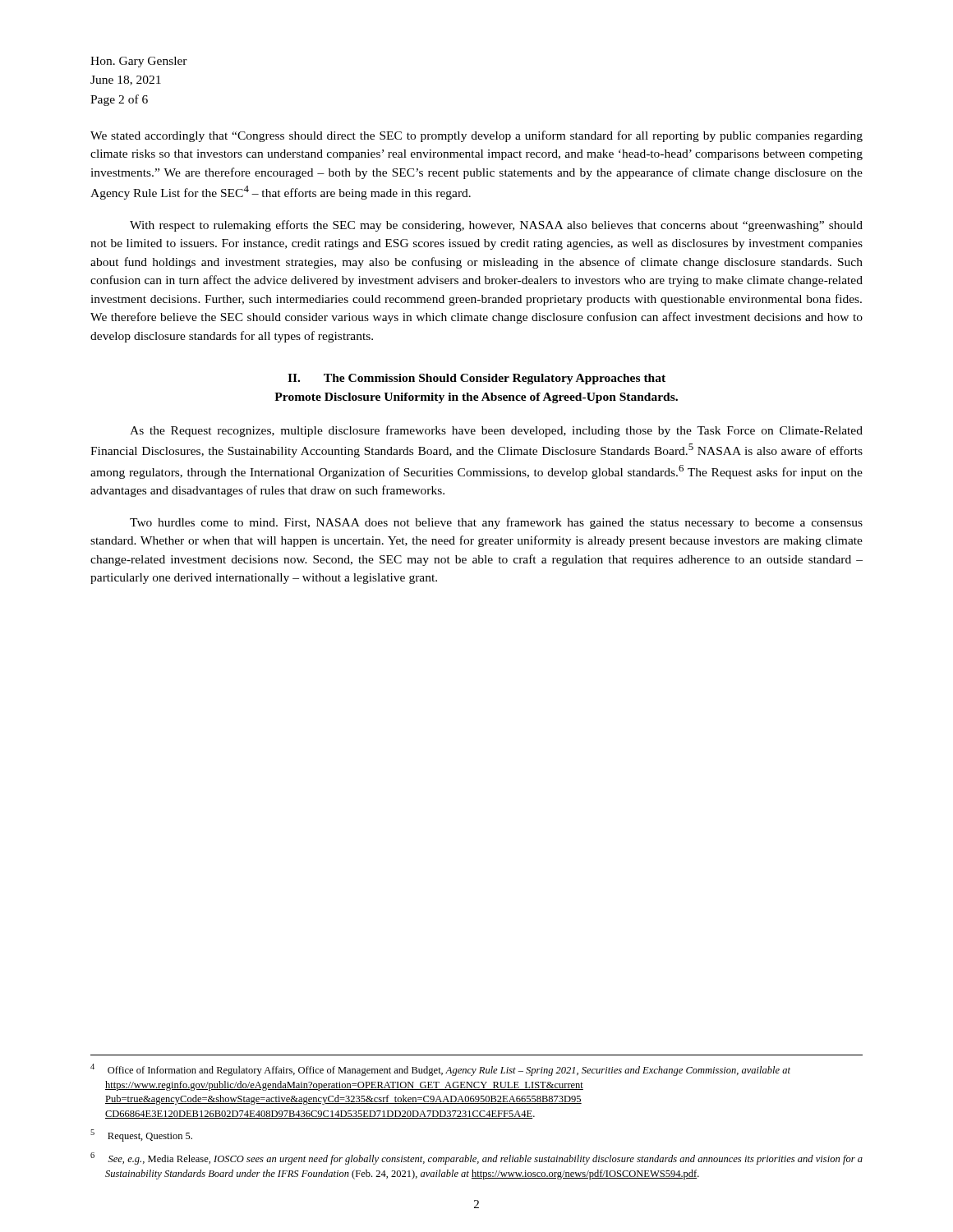The width and height of the screenshot is (953, 1232).
Task: Locate the section header that reads "II.The Commission Should Consider Regulatory Approaches"
Action: (x=476, y=387)
